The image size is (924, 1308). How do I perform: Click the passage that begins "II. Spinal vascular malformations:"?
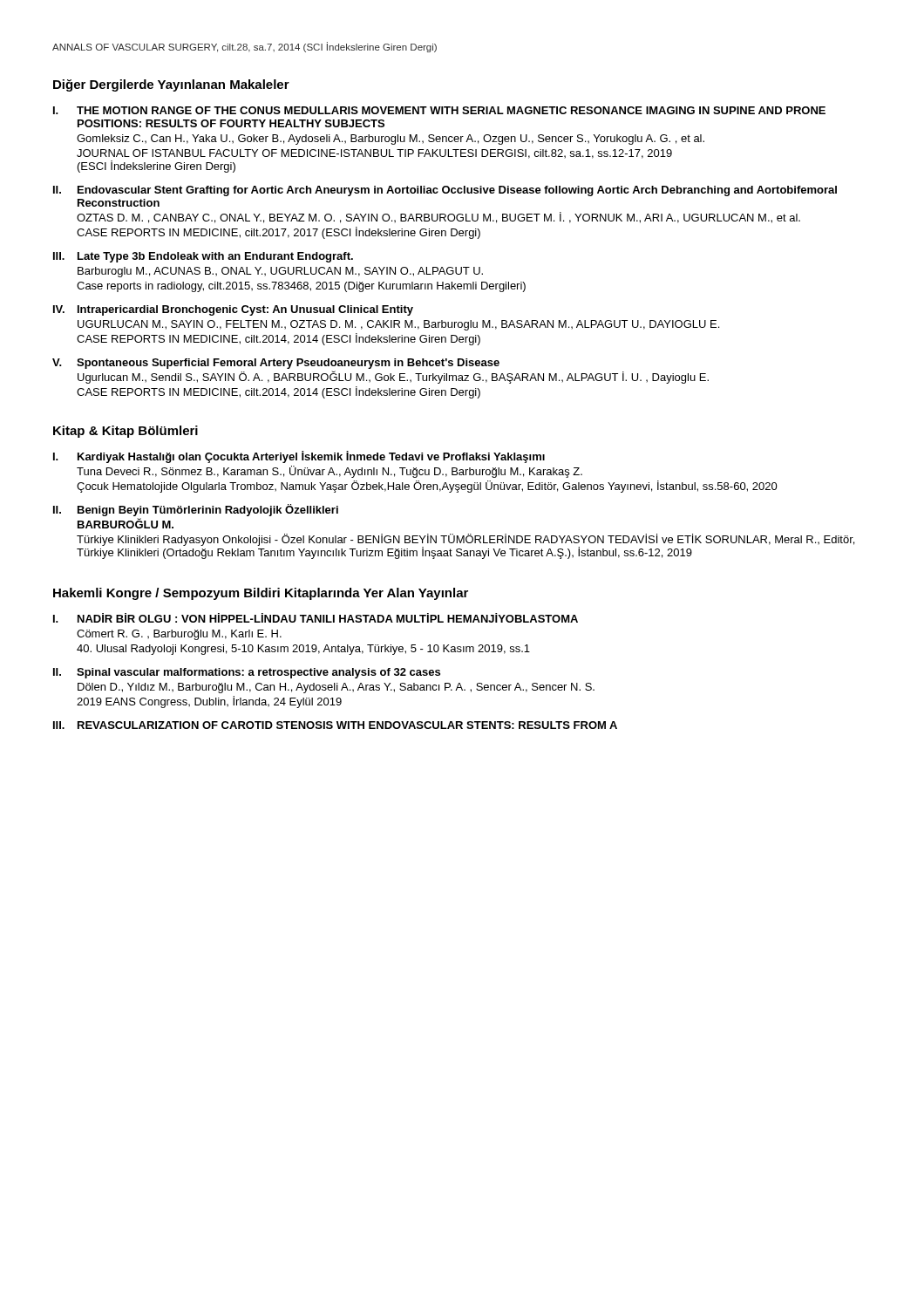[x=462, y=687]
